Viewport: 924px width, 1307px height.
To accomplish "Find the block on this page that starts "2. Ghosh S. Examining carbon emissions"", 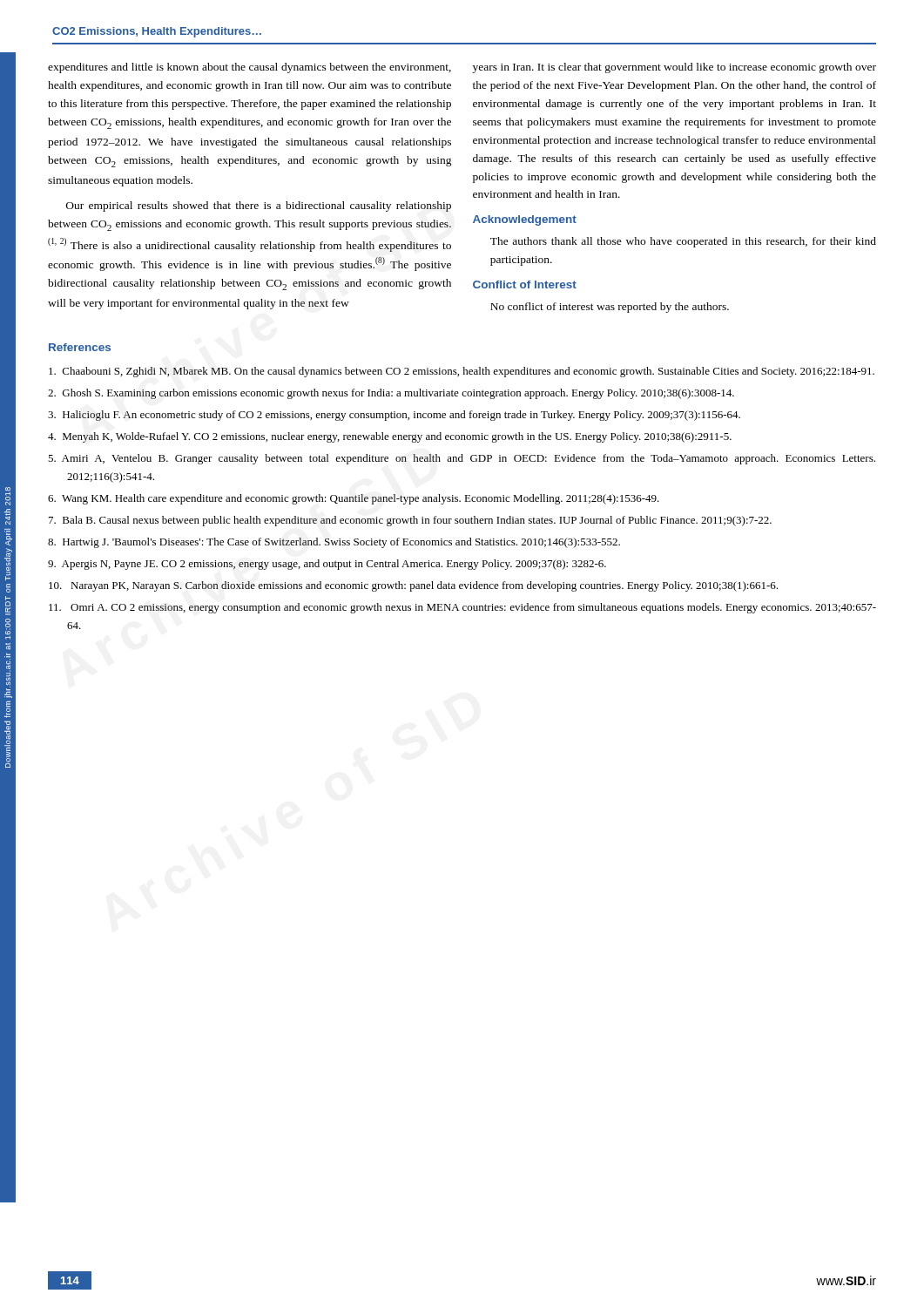I will click(x=391, y=393).
